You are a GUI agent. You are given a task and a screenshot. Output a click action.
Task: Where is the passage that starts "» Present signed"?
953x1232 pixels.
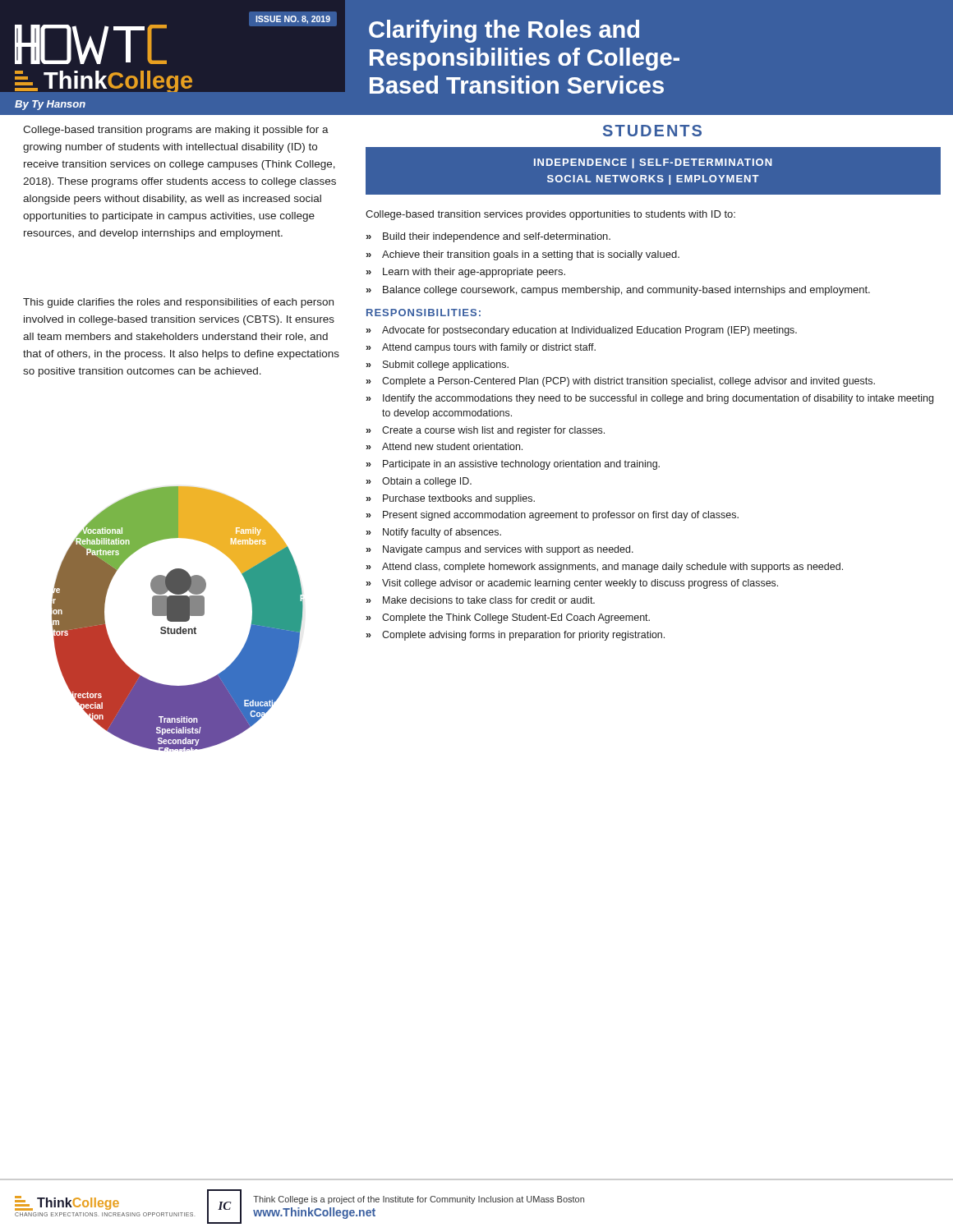pos(552,516)
